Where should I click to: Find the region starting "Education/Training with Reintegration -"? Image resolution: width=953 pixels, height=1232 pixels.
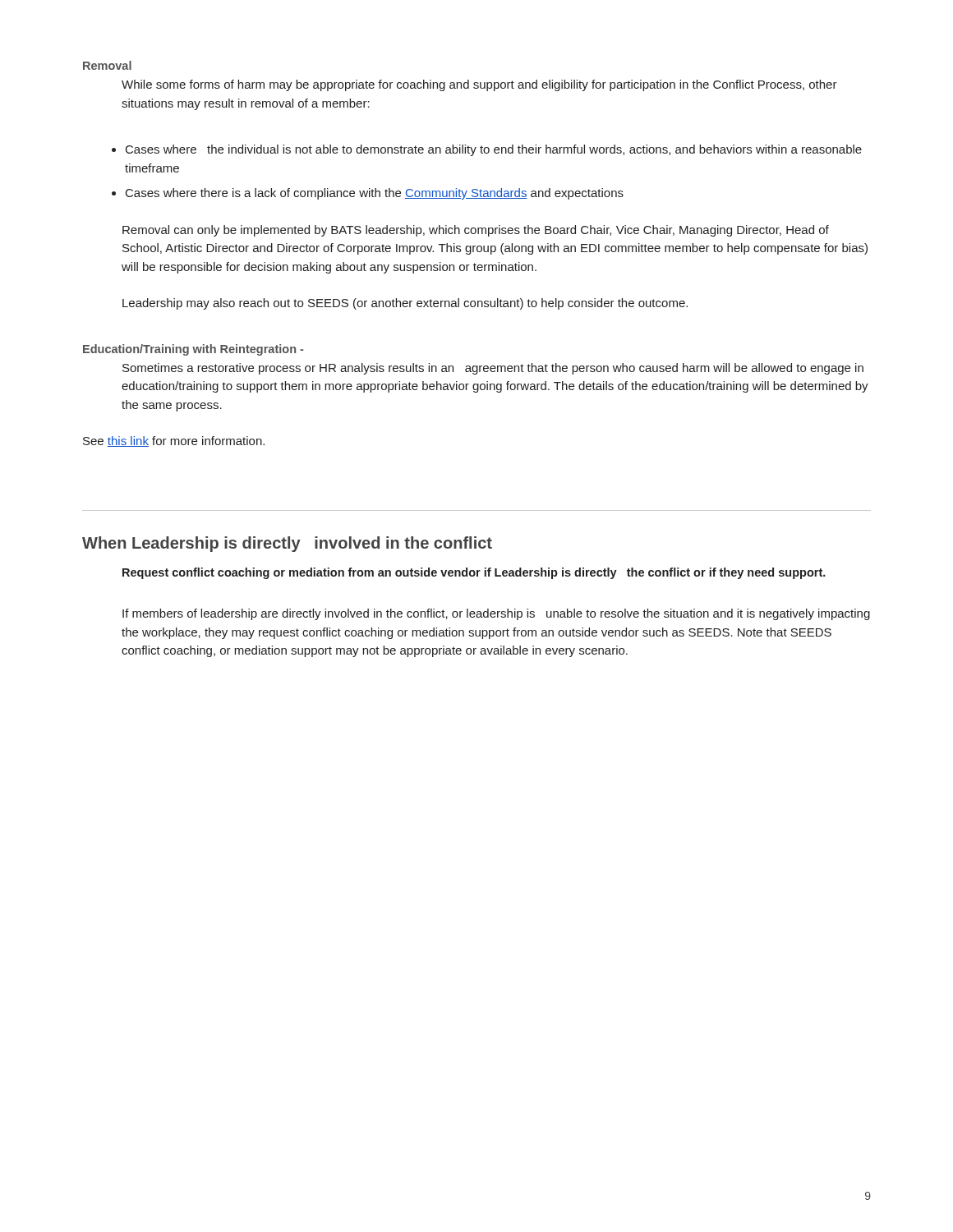coord(193,349)
